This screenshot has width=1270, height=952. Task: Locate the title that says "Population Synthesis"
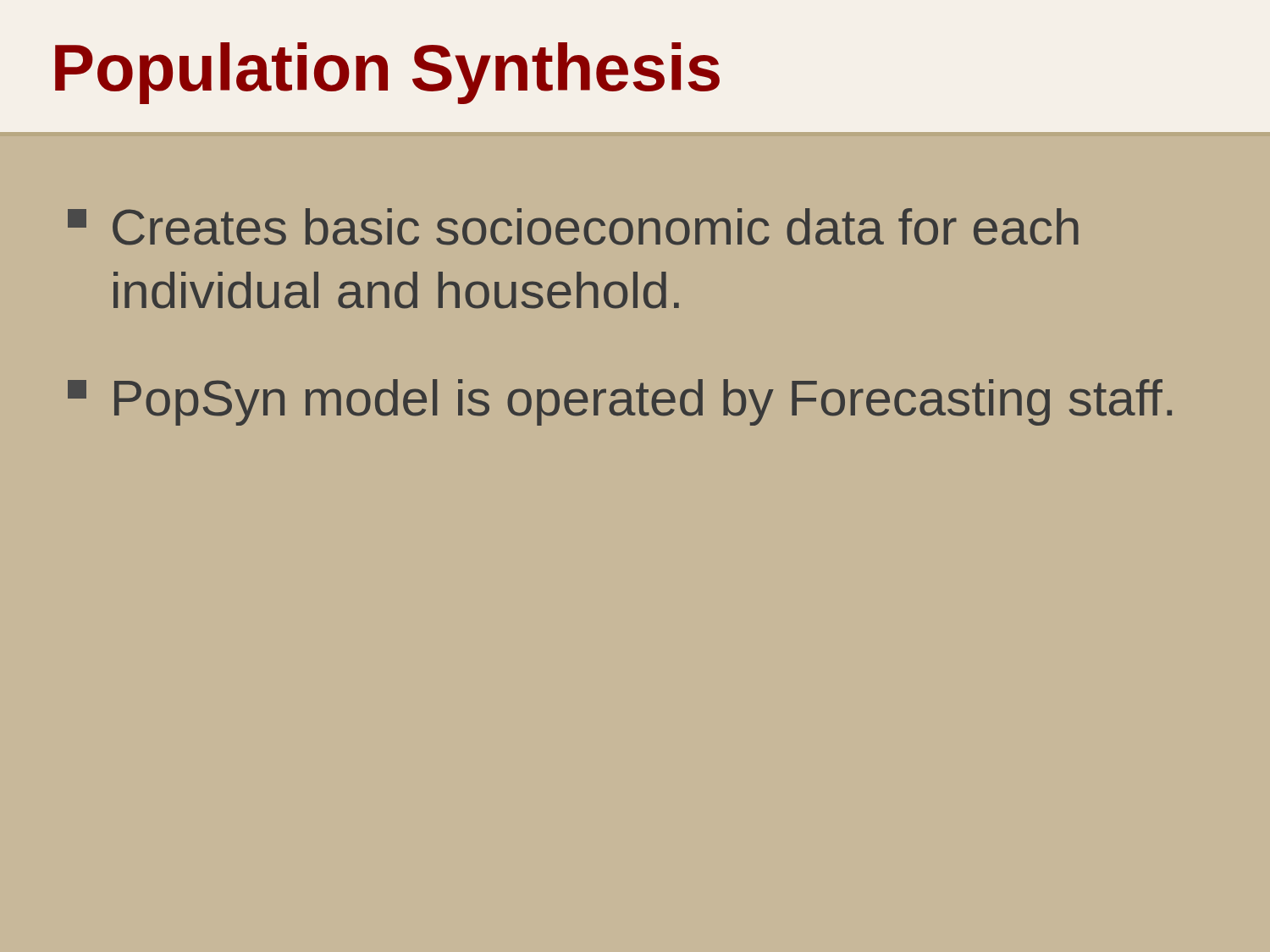click(x=387, y=68)
